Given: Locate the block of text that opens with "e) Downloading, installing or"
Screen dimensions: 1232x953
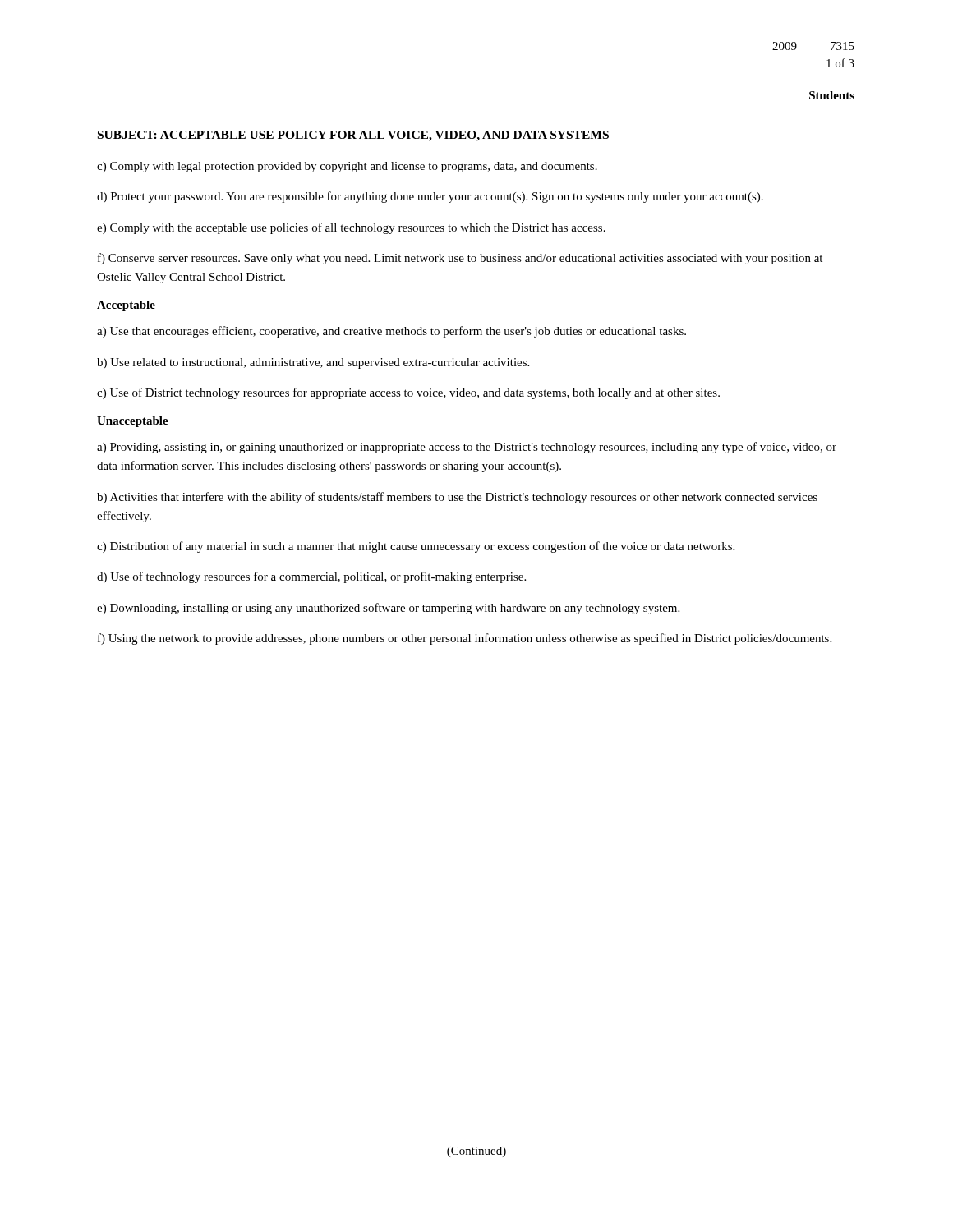Looking at the screenshot, I should click(x=389, y=607).
